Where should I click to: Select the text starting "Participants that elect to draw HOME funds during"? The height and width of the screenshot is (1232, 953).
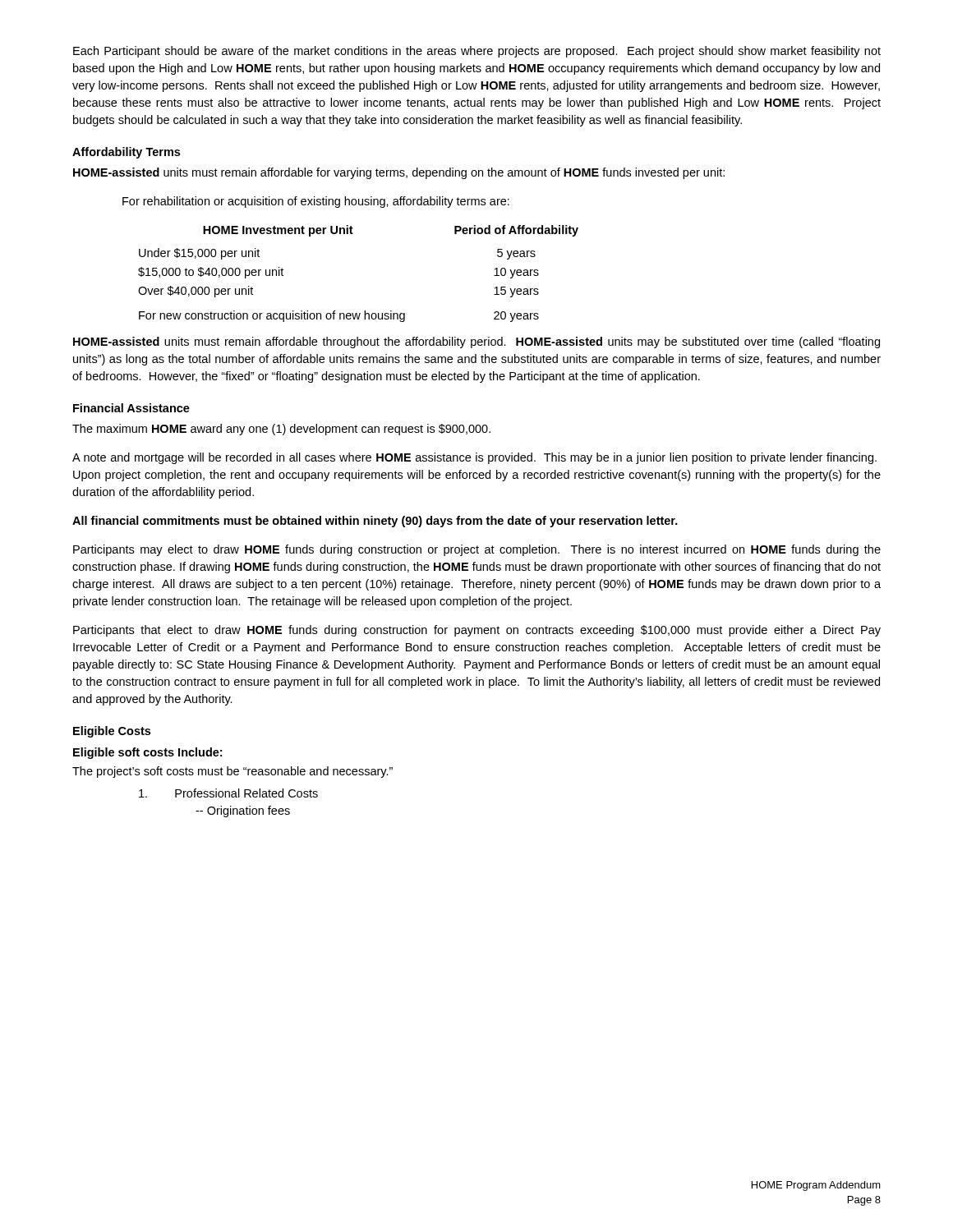tap(476, 665)
